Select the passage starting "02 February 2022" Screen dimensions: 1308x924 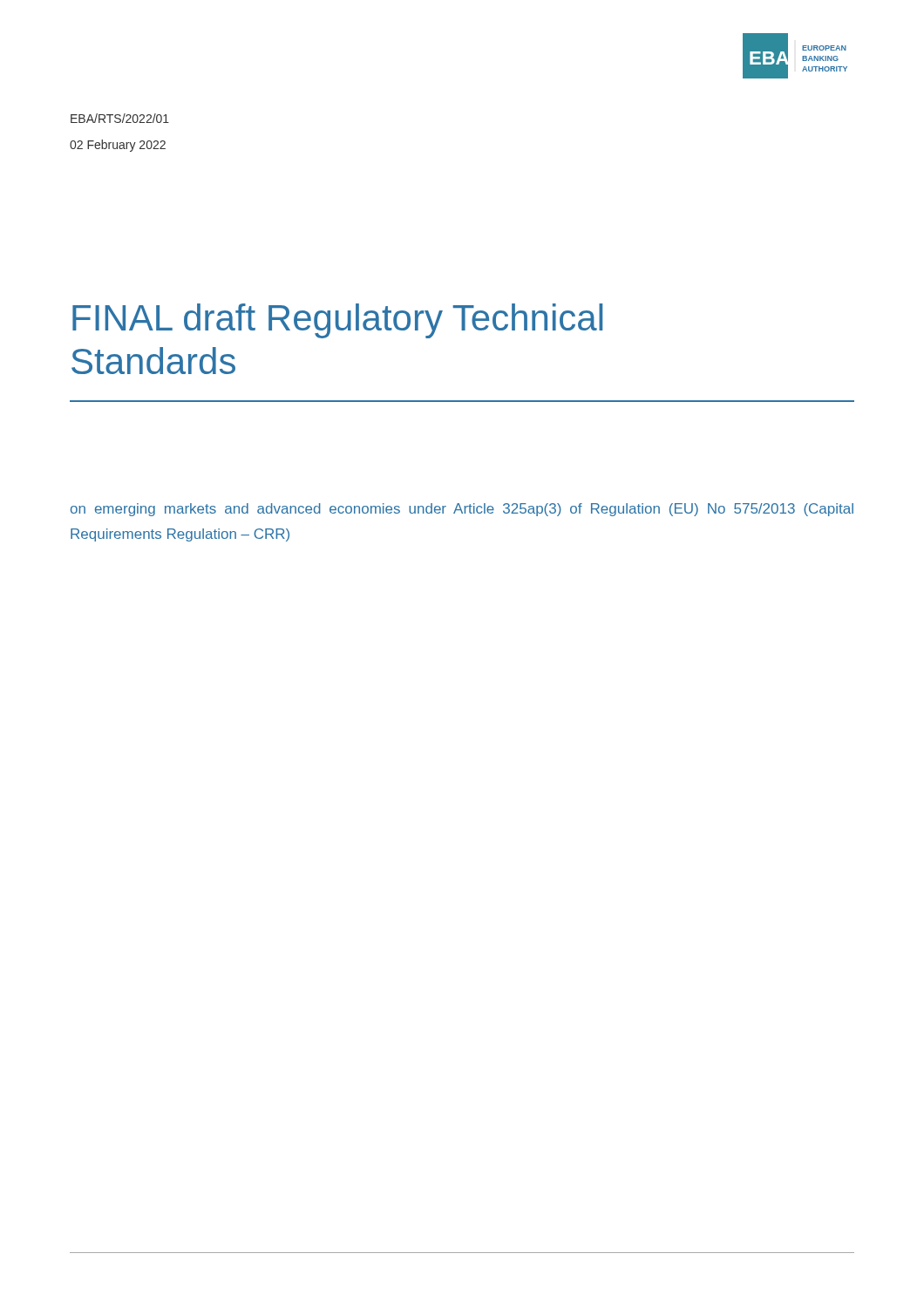[118, 145]
